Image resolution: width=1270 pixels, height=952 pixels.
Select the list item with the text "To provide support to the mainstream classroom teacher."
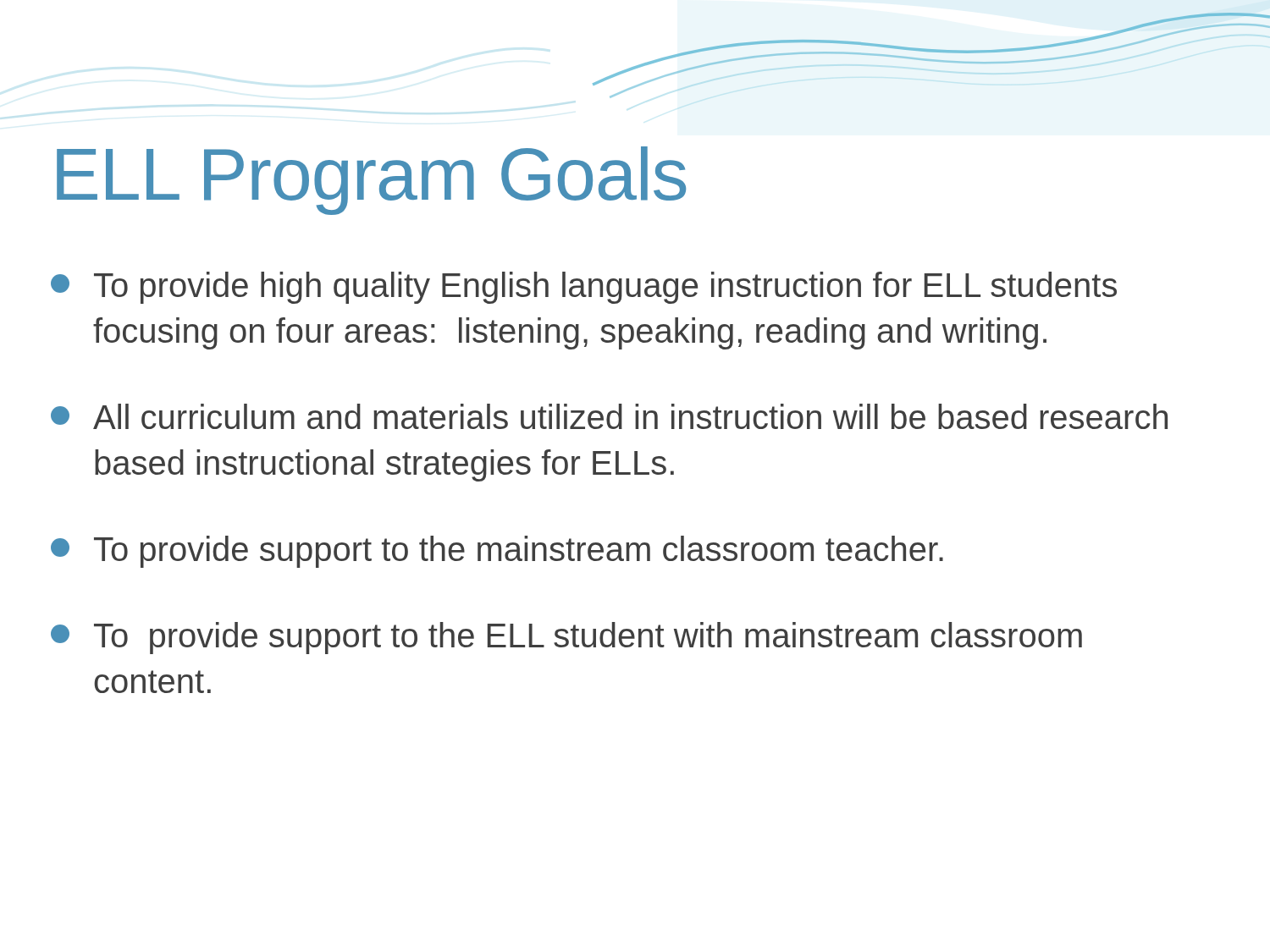[627, 549]
